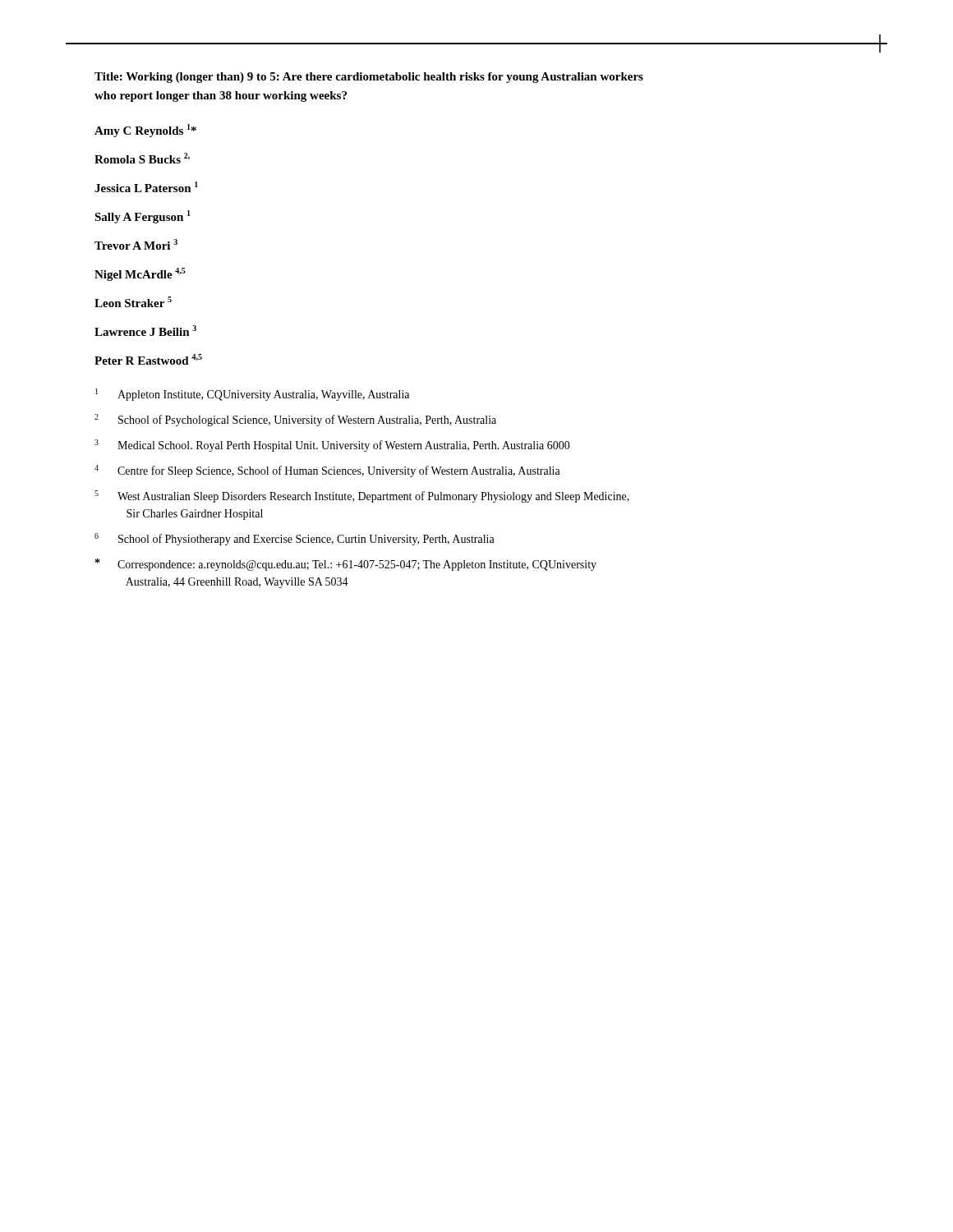Viewport: 953px width, 1232px height.
Task: Find the region starting "Nigel McArdle 4,5"
Action: click(x=140, y=274)
